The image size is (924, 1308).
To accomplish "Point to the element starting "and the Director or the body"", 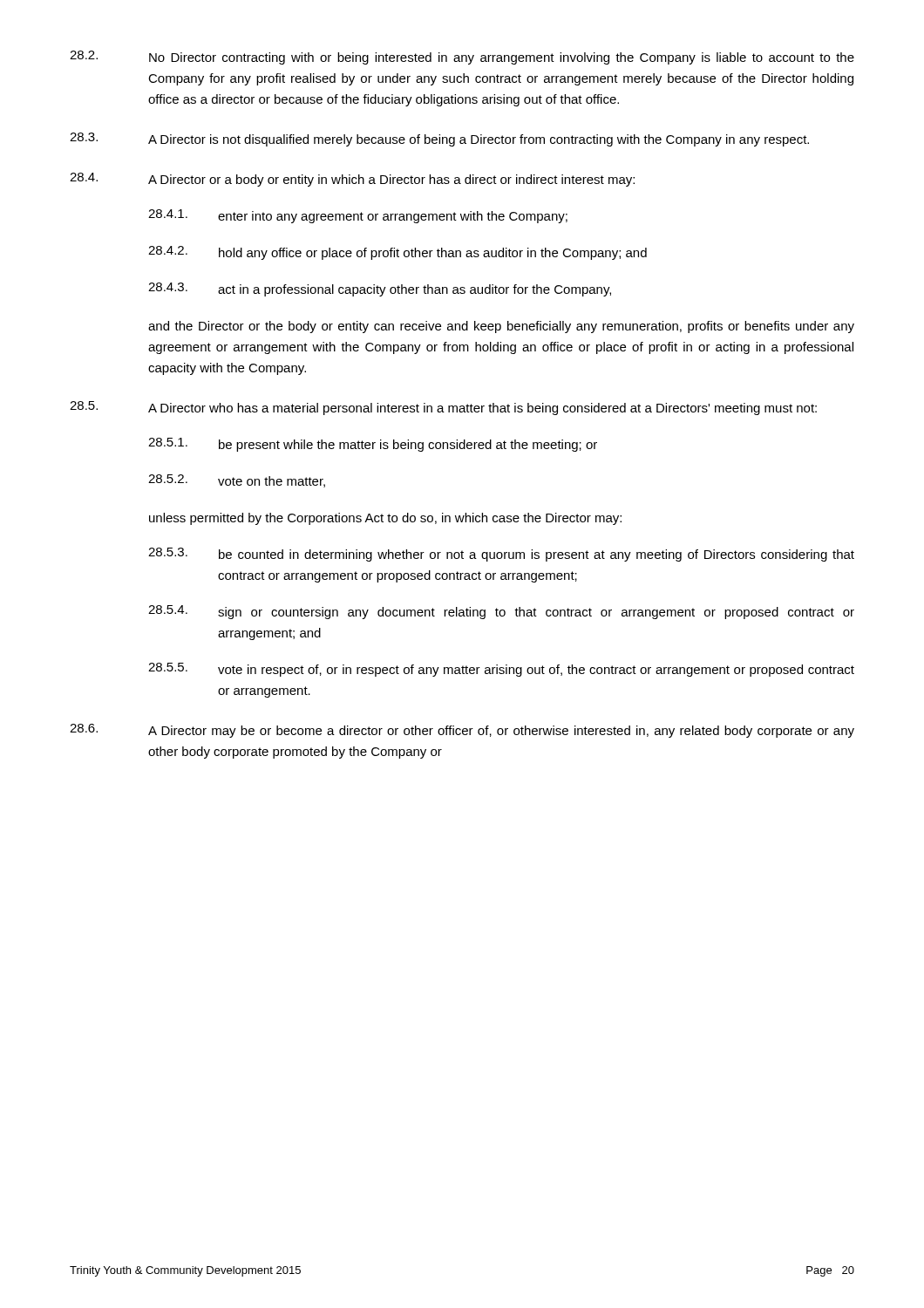I will [501, 347].
